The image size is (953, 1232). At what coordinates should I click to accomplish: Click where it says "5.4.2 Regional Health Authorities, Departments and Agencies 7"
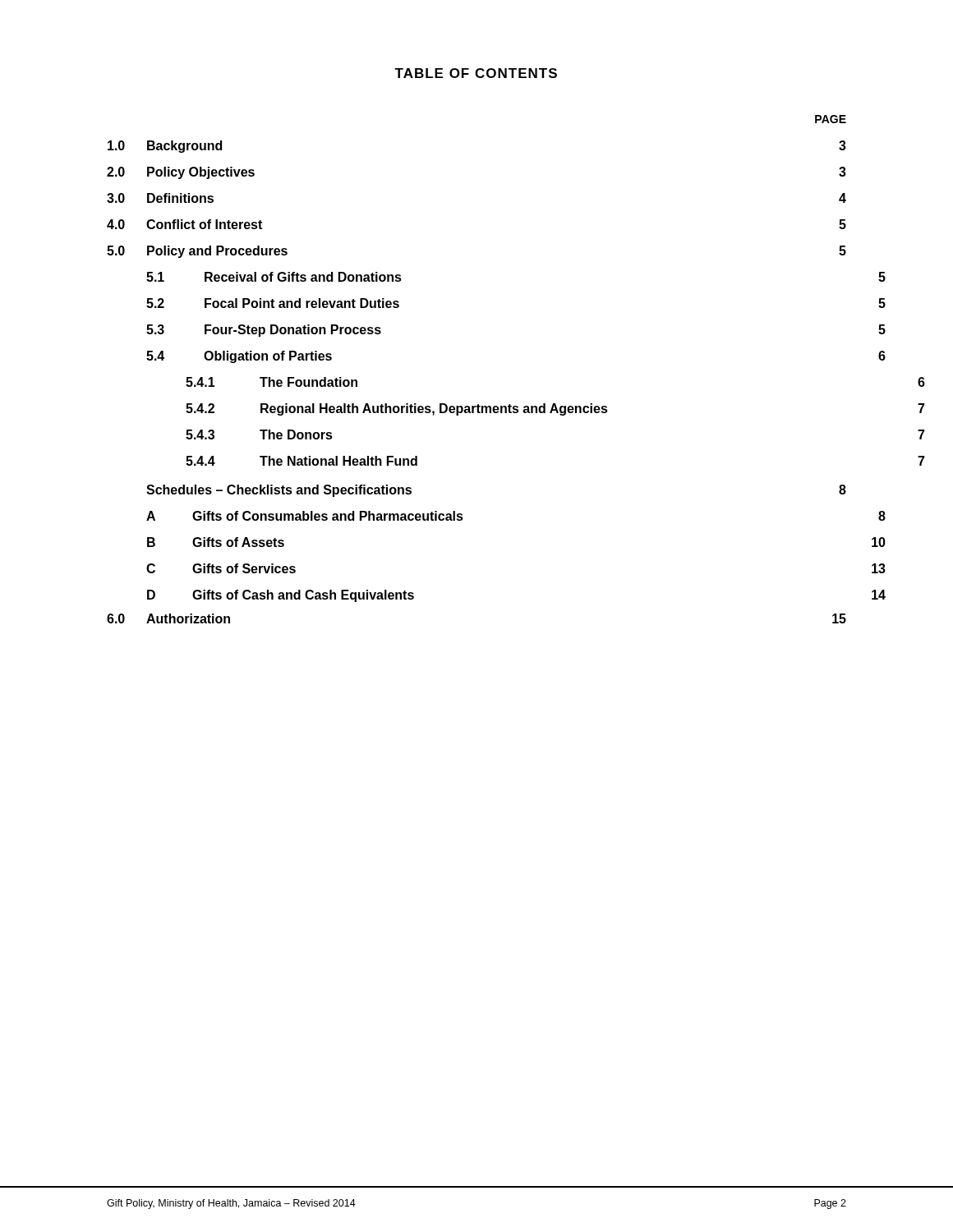pyautogui.click(x=476, y=409)
